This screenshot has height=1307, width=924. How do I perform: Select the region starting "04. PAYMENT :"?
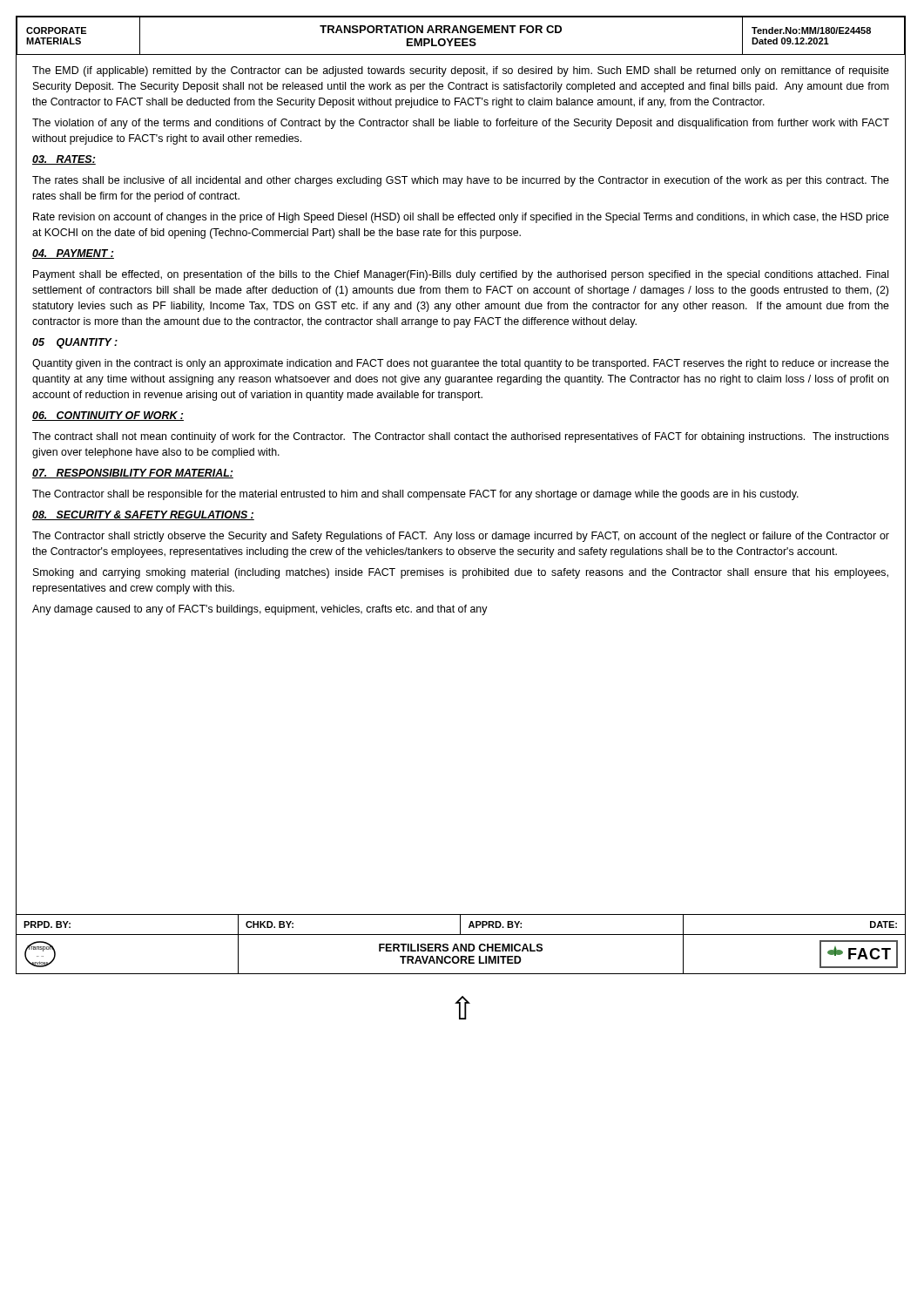pyautogui.click(x=73, y=254)
